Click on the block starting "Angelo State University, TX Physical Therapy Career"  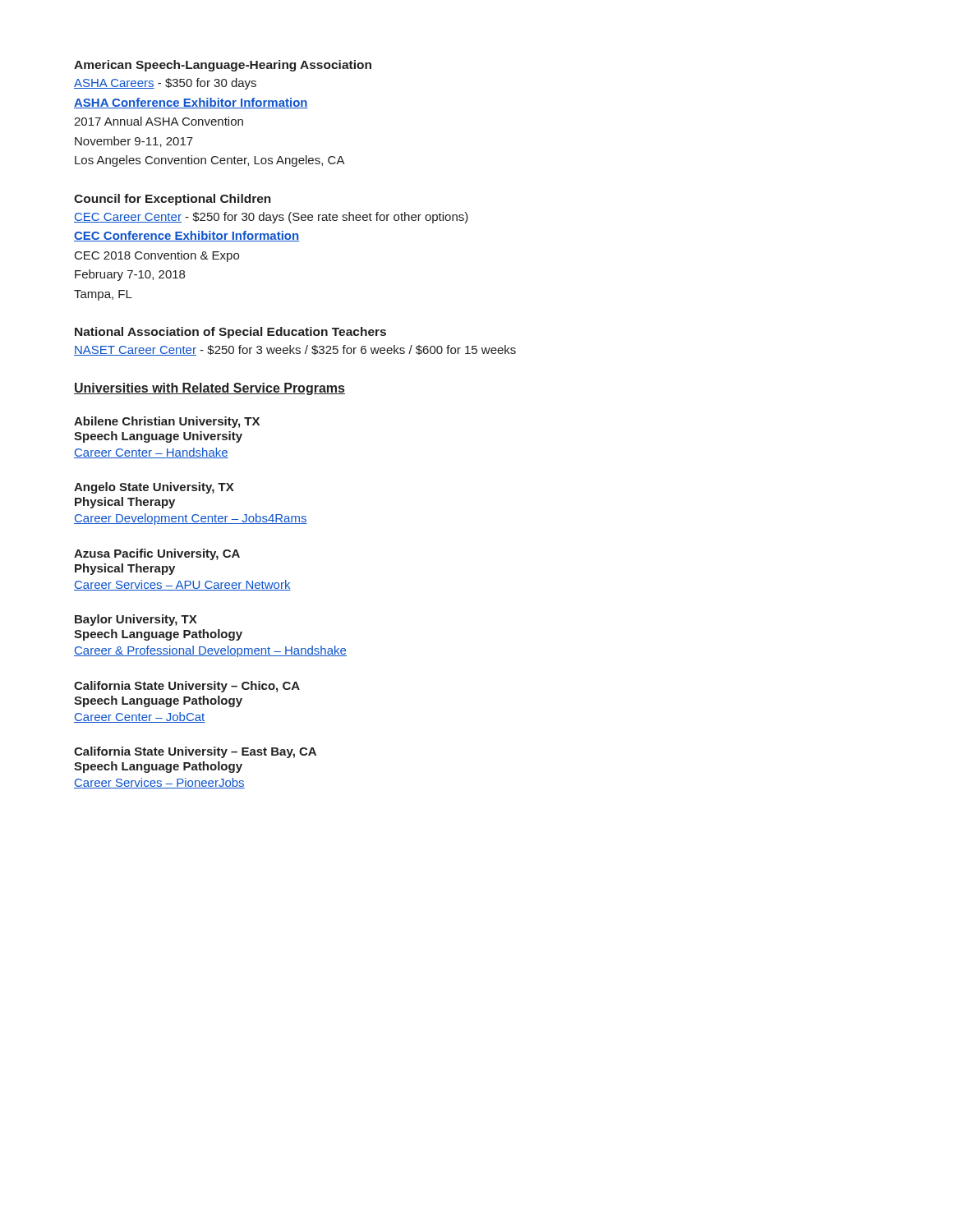154,488
